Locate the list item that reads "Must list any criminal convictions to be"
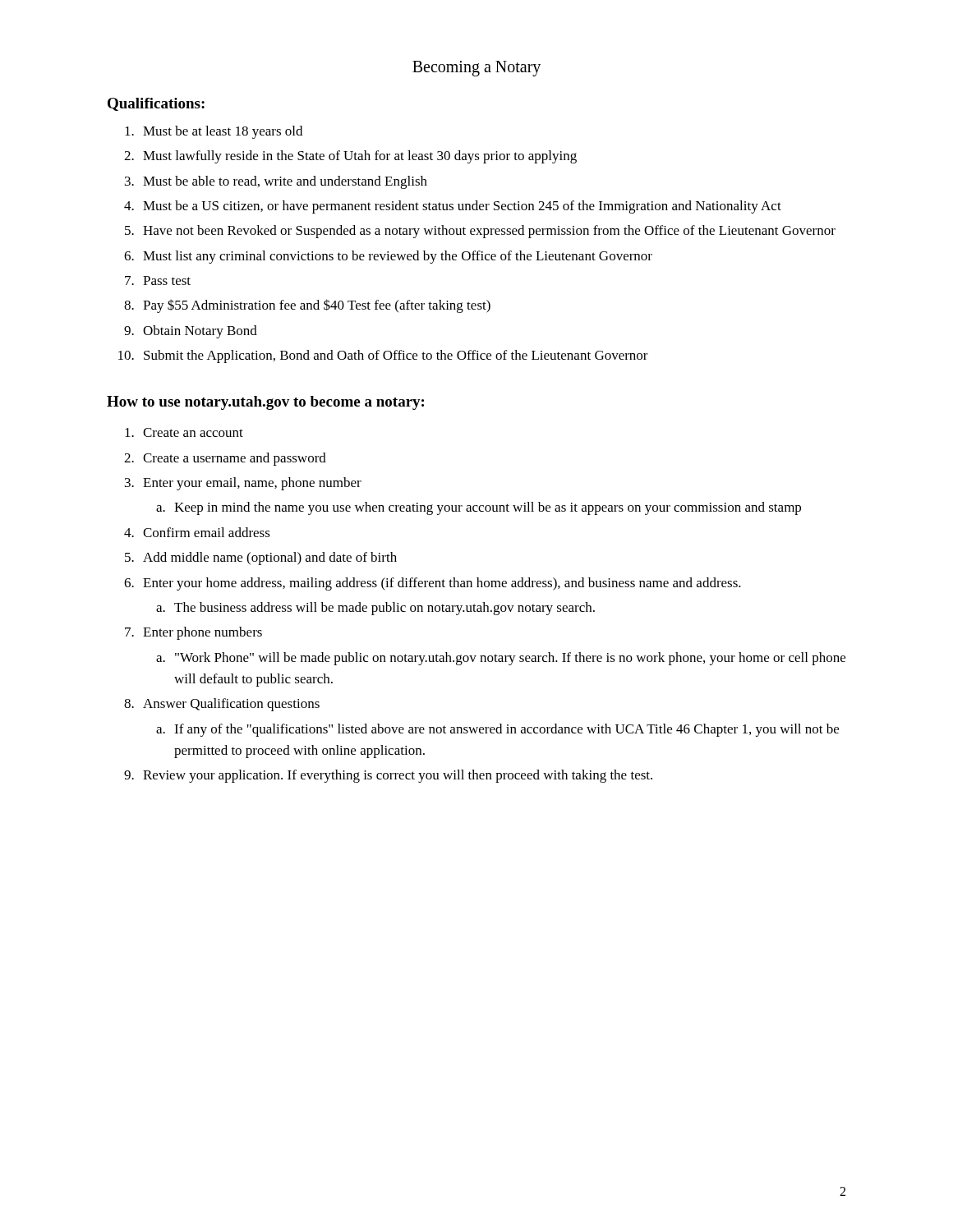Image resolution: width=953 pixels, height=1232 pixels. (398, 256)
